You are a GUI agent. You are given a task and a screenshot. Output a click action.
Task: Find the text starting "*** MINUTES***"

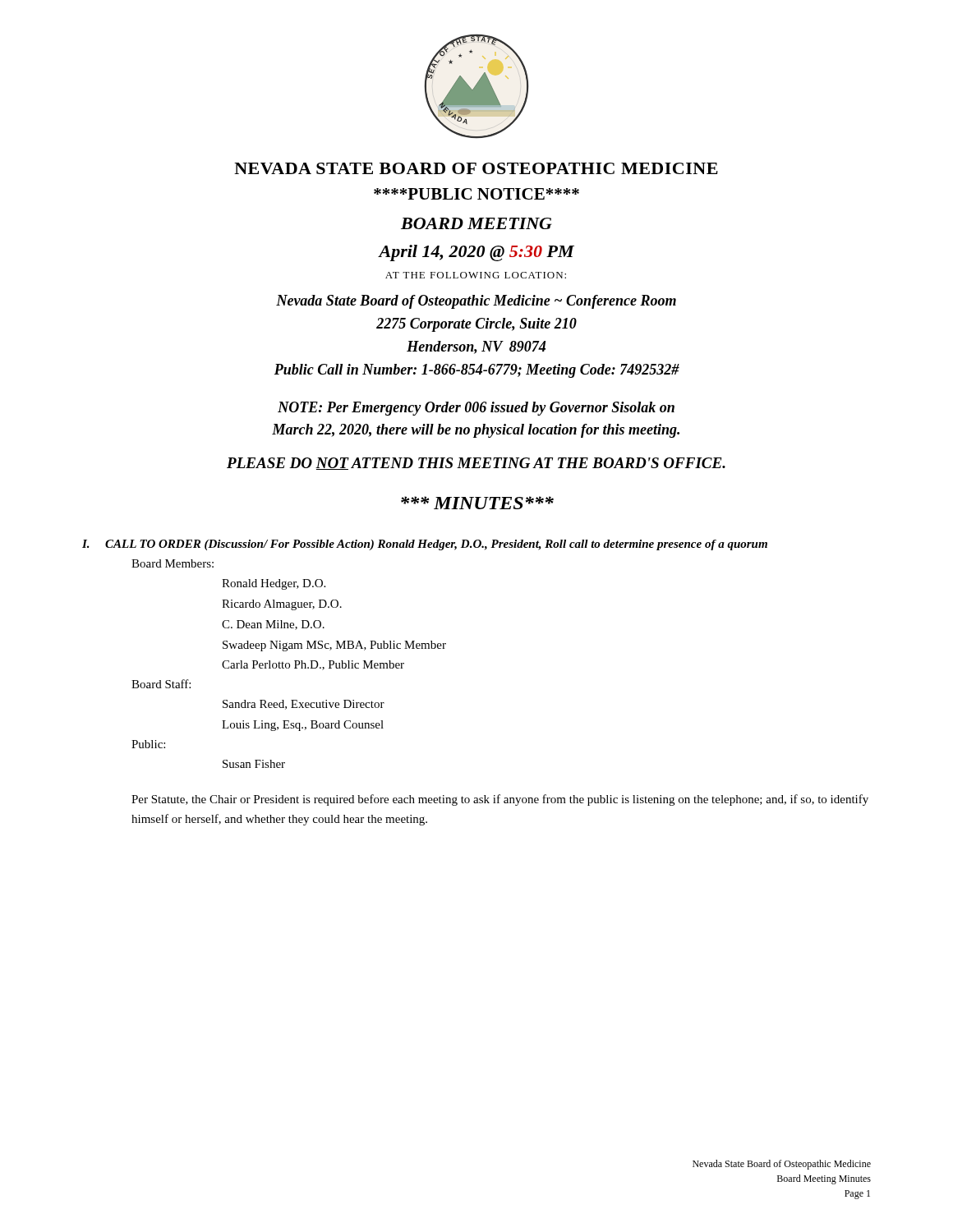tap(476, 503)
